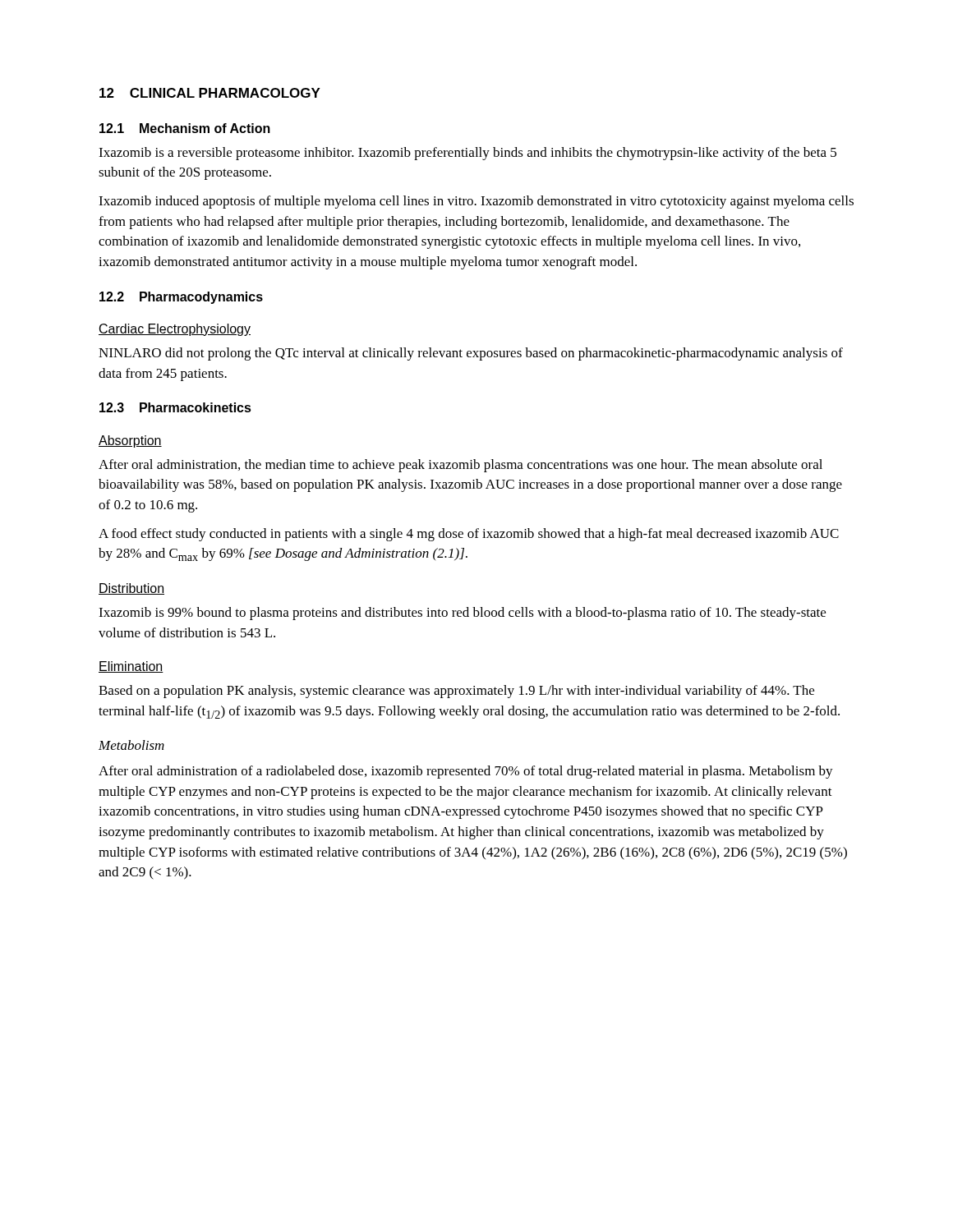This screenshot has width=953, height=1232.
Task: Find the block on this page that starts "After oral administration of a"
Action: [476, 822]
